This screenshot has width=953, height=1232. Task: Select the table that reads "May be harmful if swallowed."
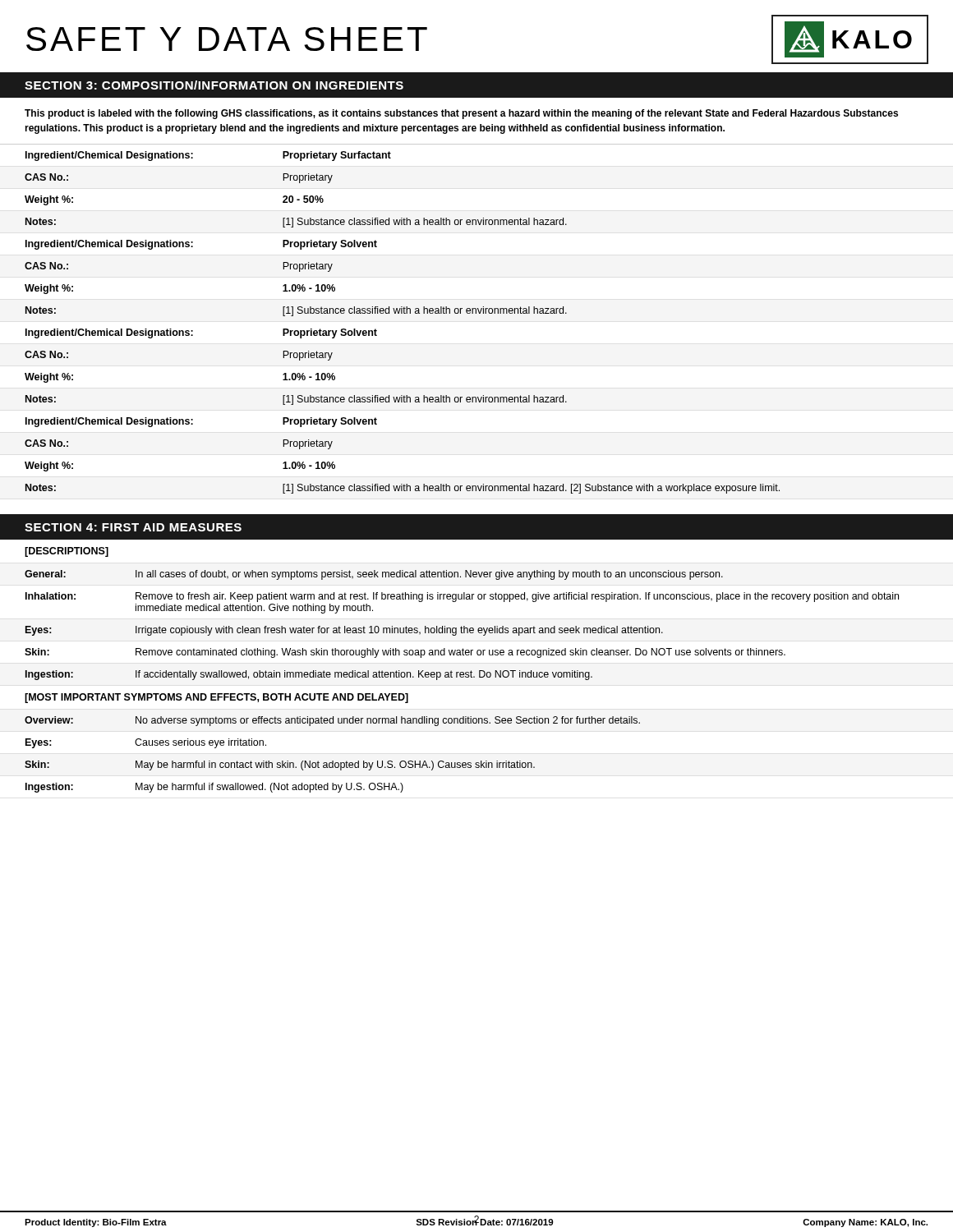476,669
